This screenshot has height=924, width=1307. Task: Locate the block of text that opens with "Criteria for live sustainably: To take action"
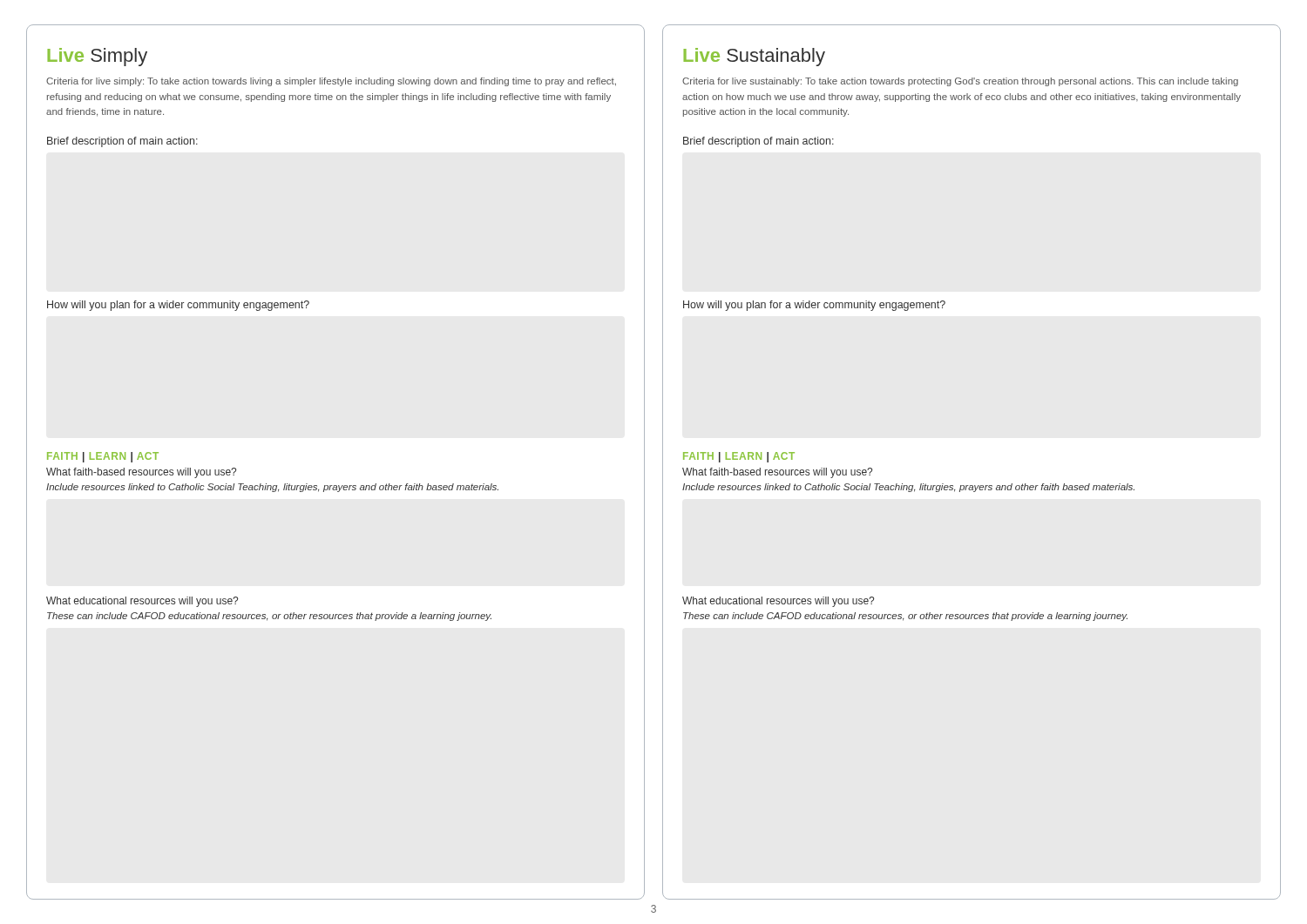point(972,97)
